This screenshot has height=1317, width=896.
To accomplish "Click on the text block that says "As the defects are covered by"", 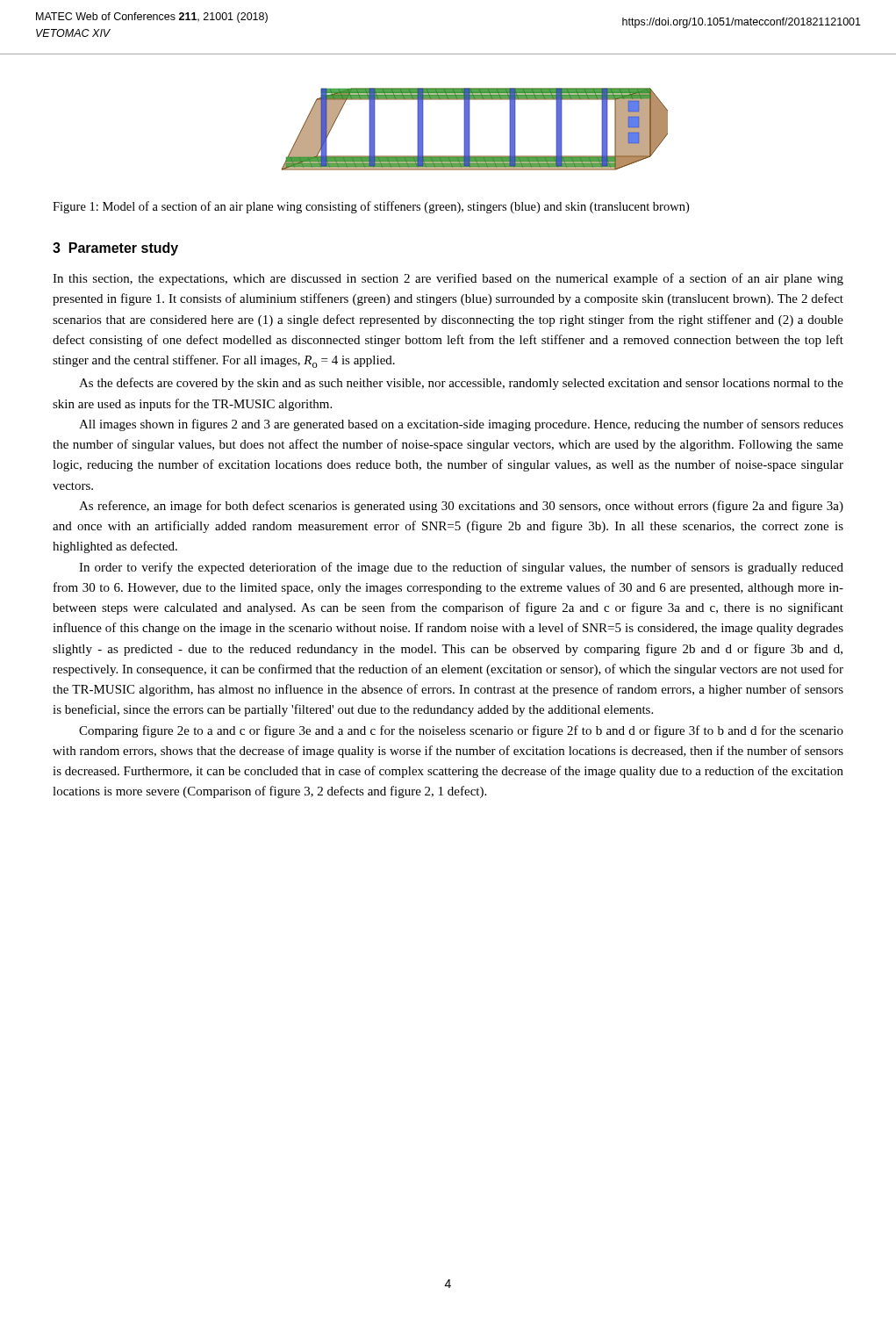I will pyautogui.click(x=448, y=394).
